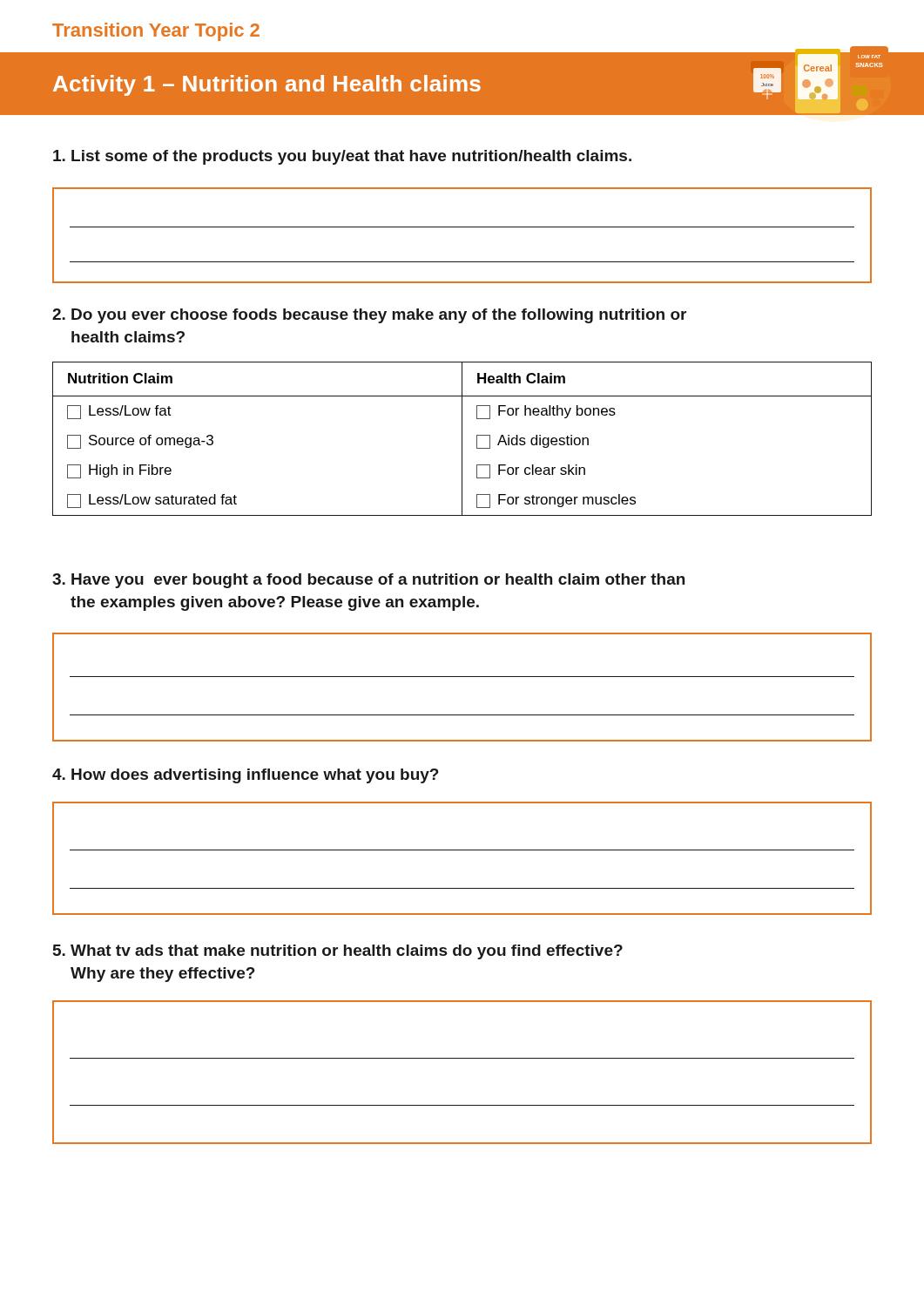The height and width of the screenshot is (1307, 924).
Task: Locate a table
Action: [462, 439]
